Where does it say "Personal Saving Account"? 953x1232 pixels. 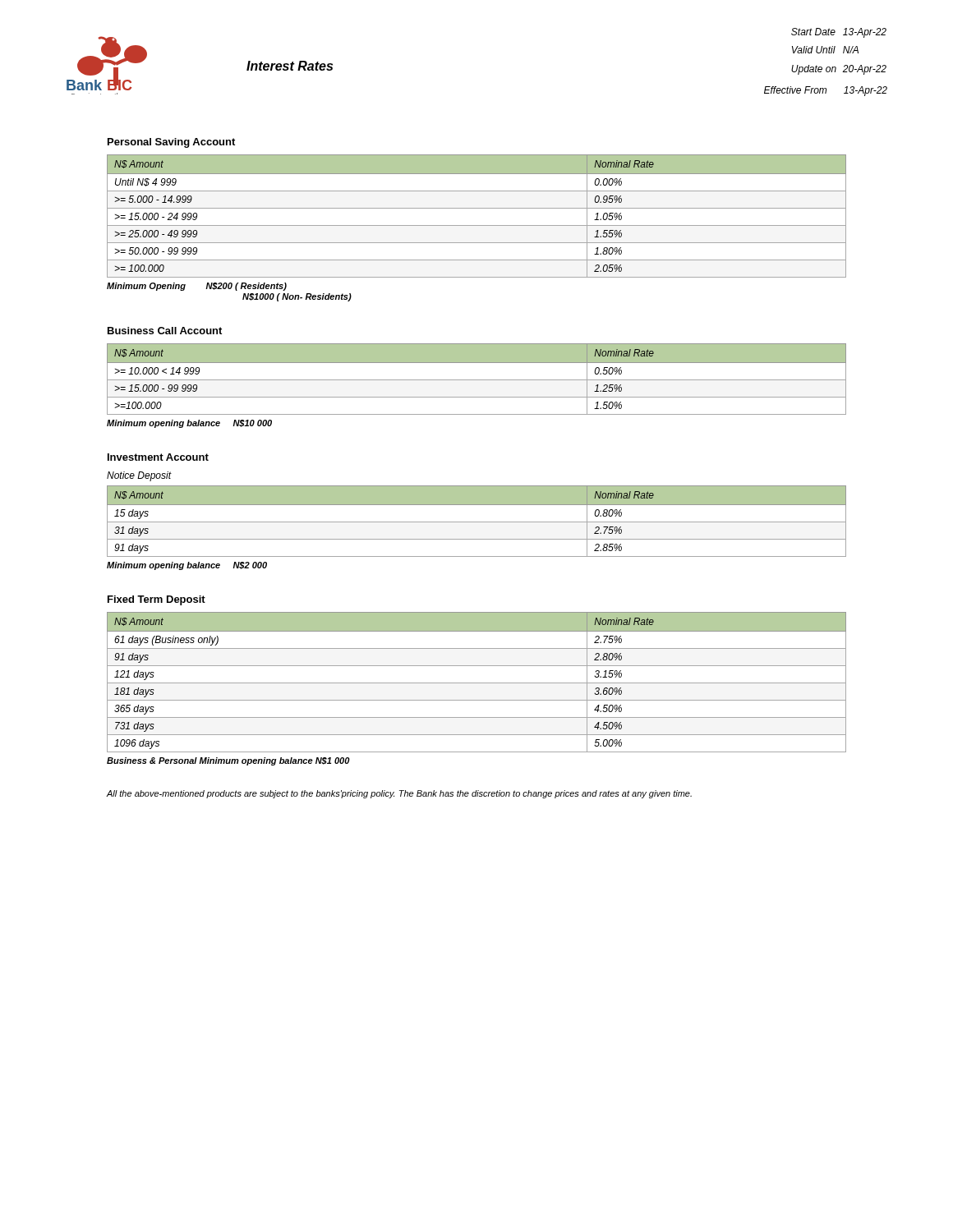click(x=171, y=142)
